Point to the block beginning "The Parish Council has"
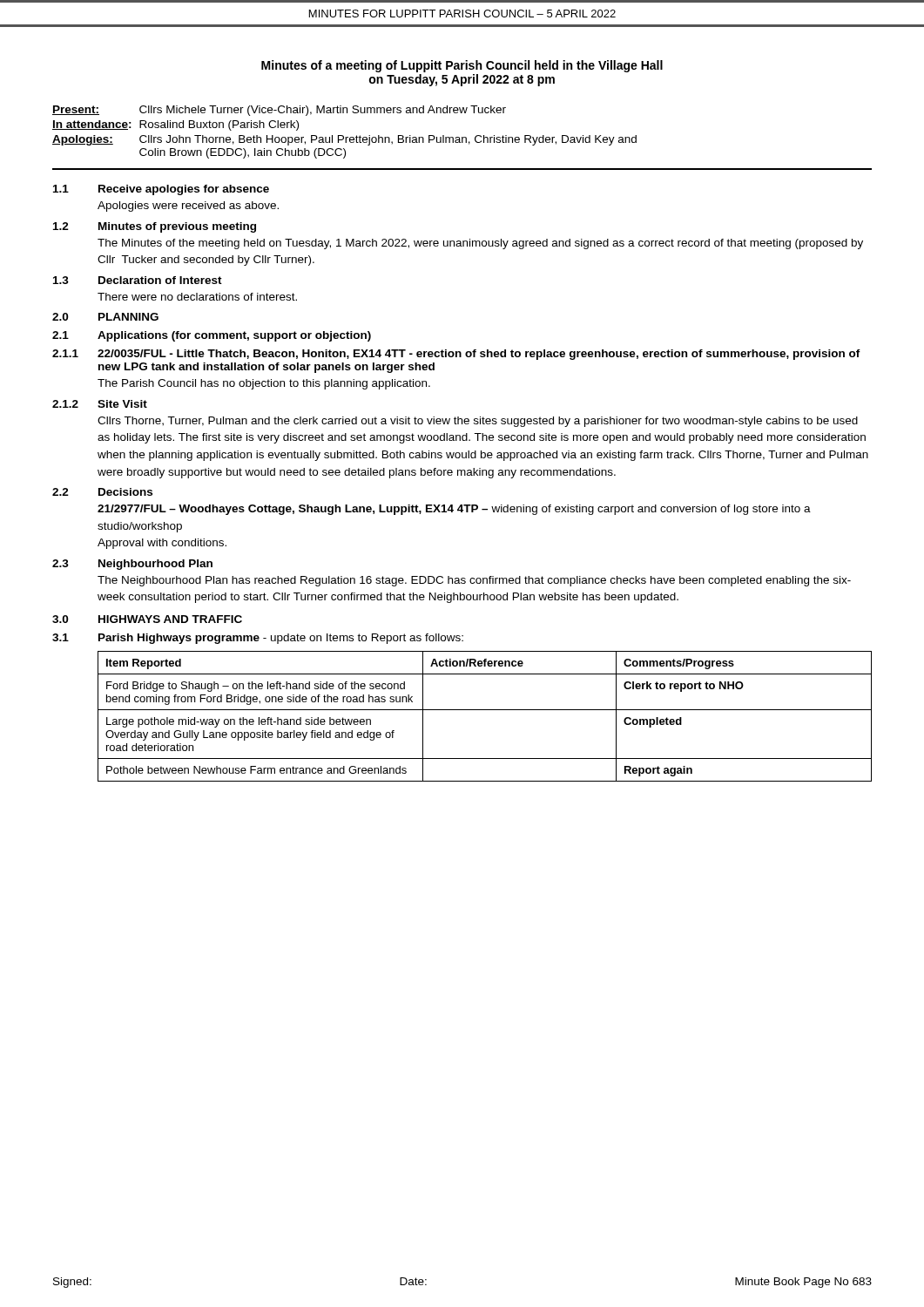This screenshot has height=1307, width=924. [264, 383]
